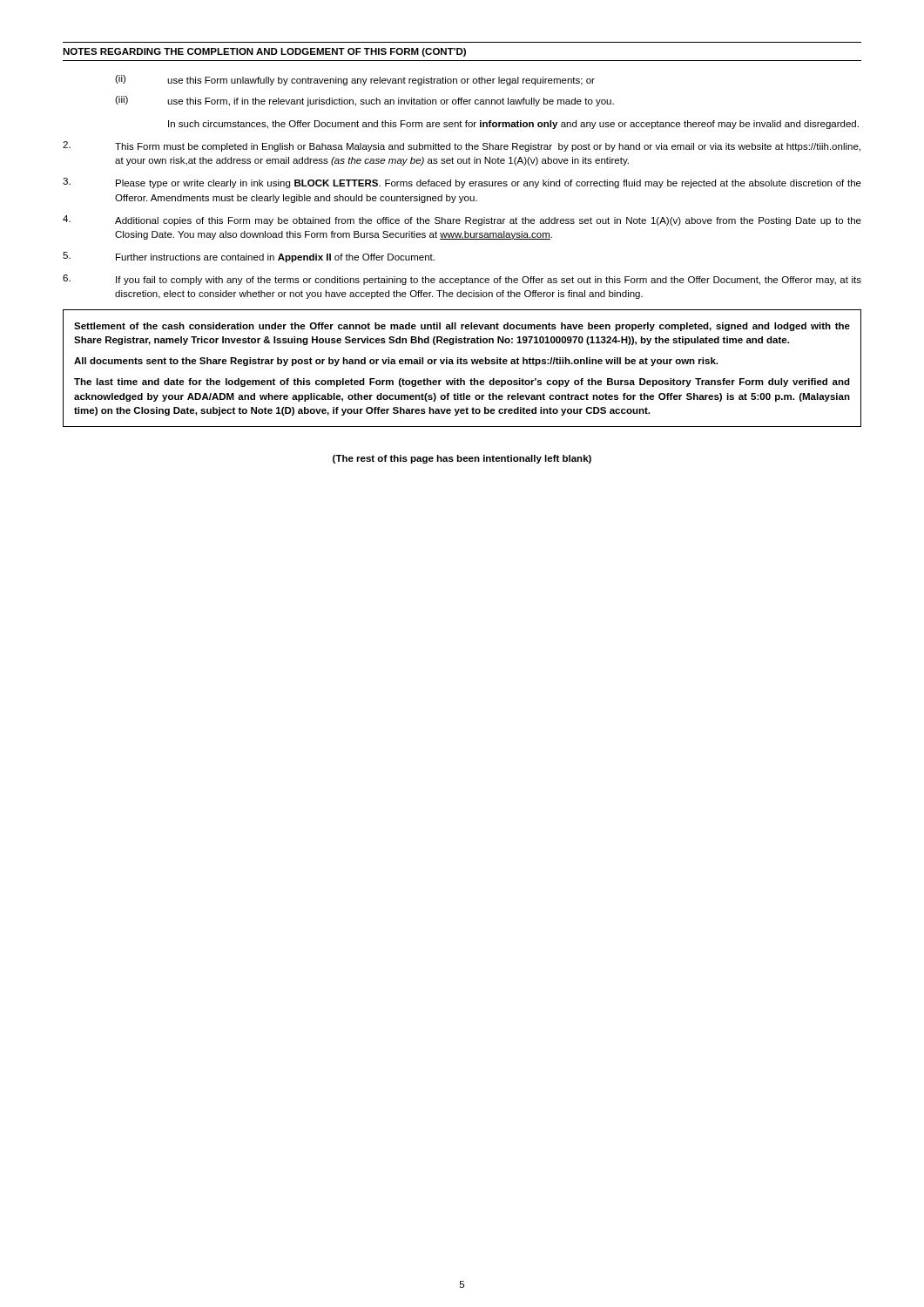Locate the list item that reads "6. If you fail"
The width and height of the screenshot is (924, 1307).
point(462,287)
